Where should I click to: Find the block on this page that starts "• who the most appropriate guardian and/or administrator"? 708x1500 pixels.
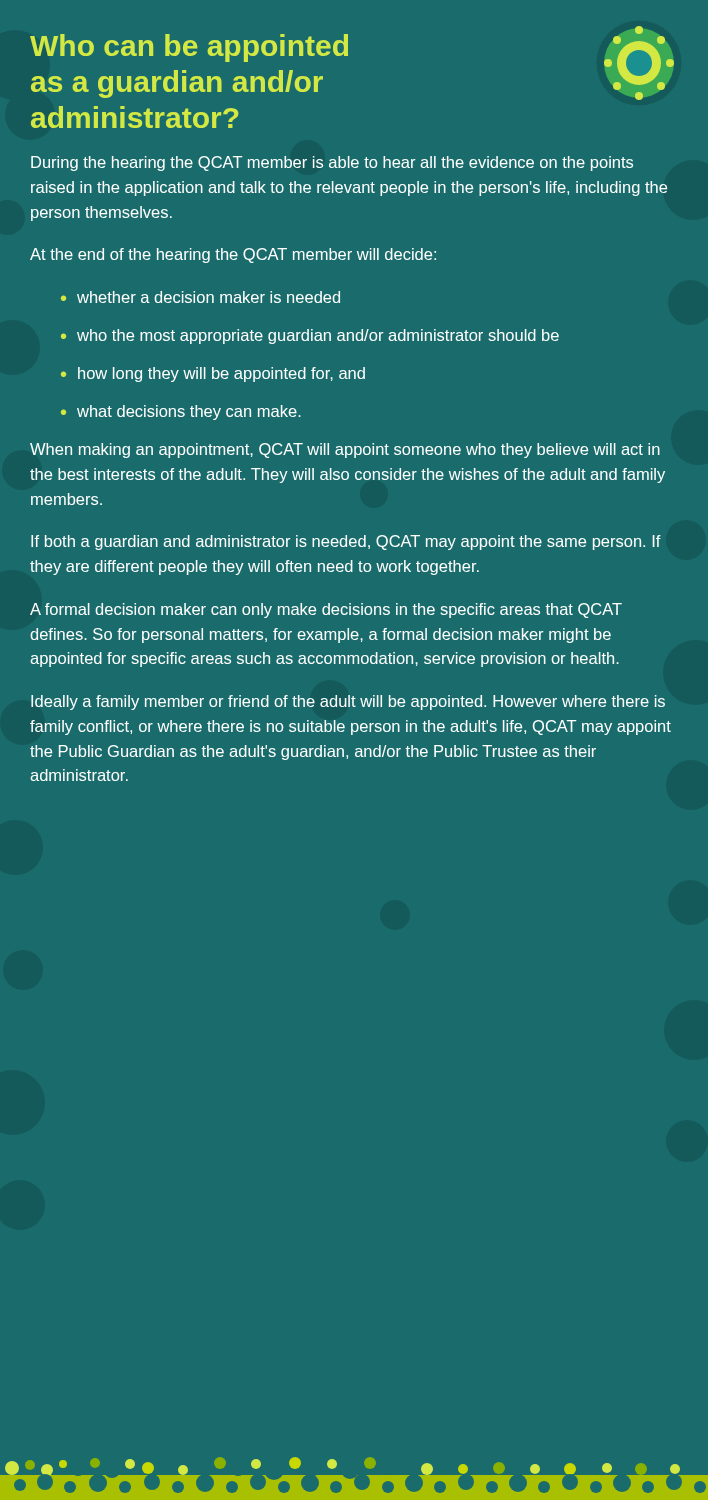coord(310,337)
